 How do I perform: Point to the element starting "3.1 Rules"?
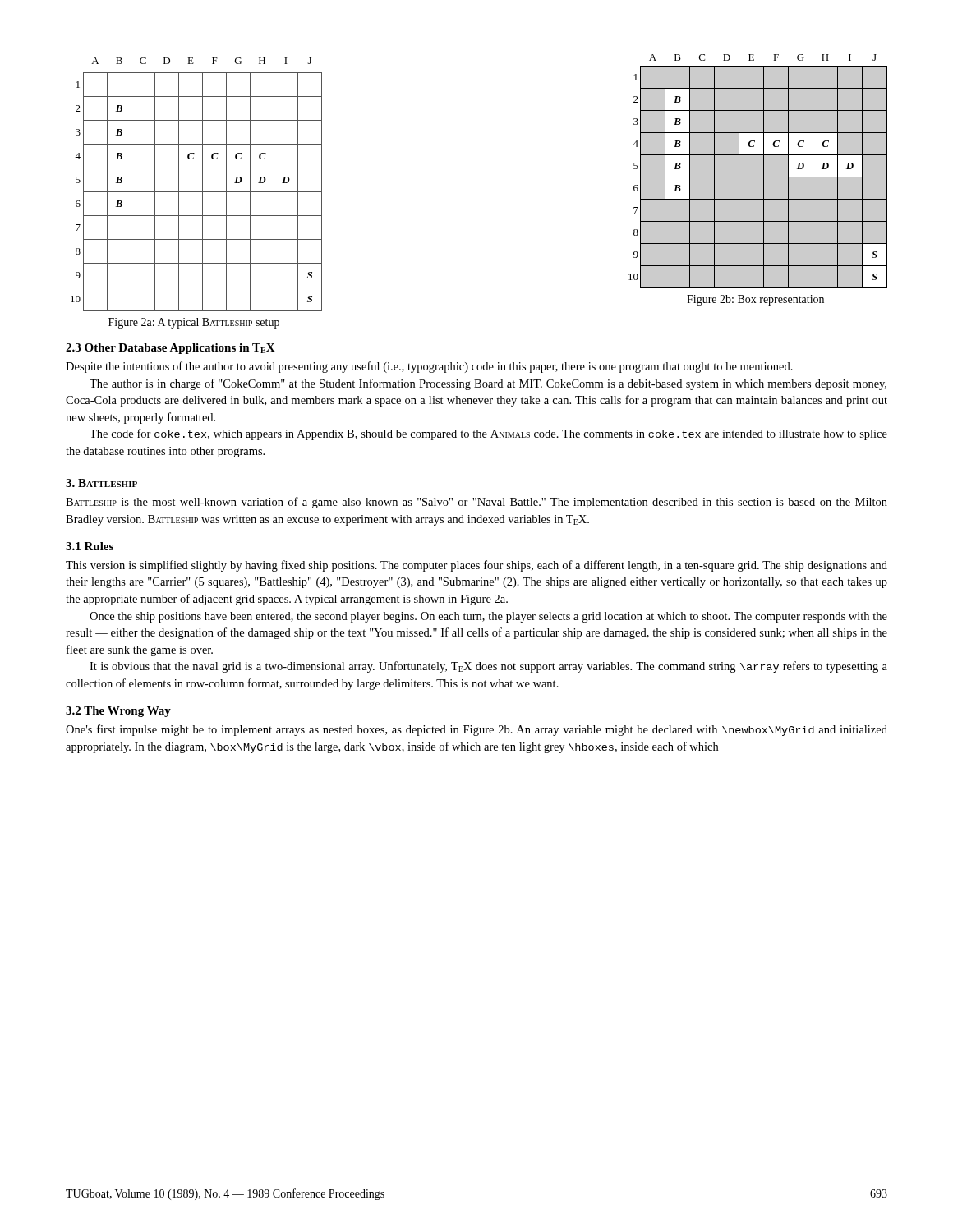(90, 546)
